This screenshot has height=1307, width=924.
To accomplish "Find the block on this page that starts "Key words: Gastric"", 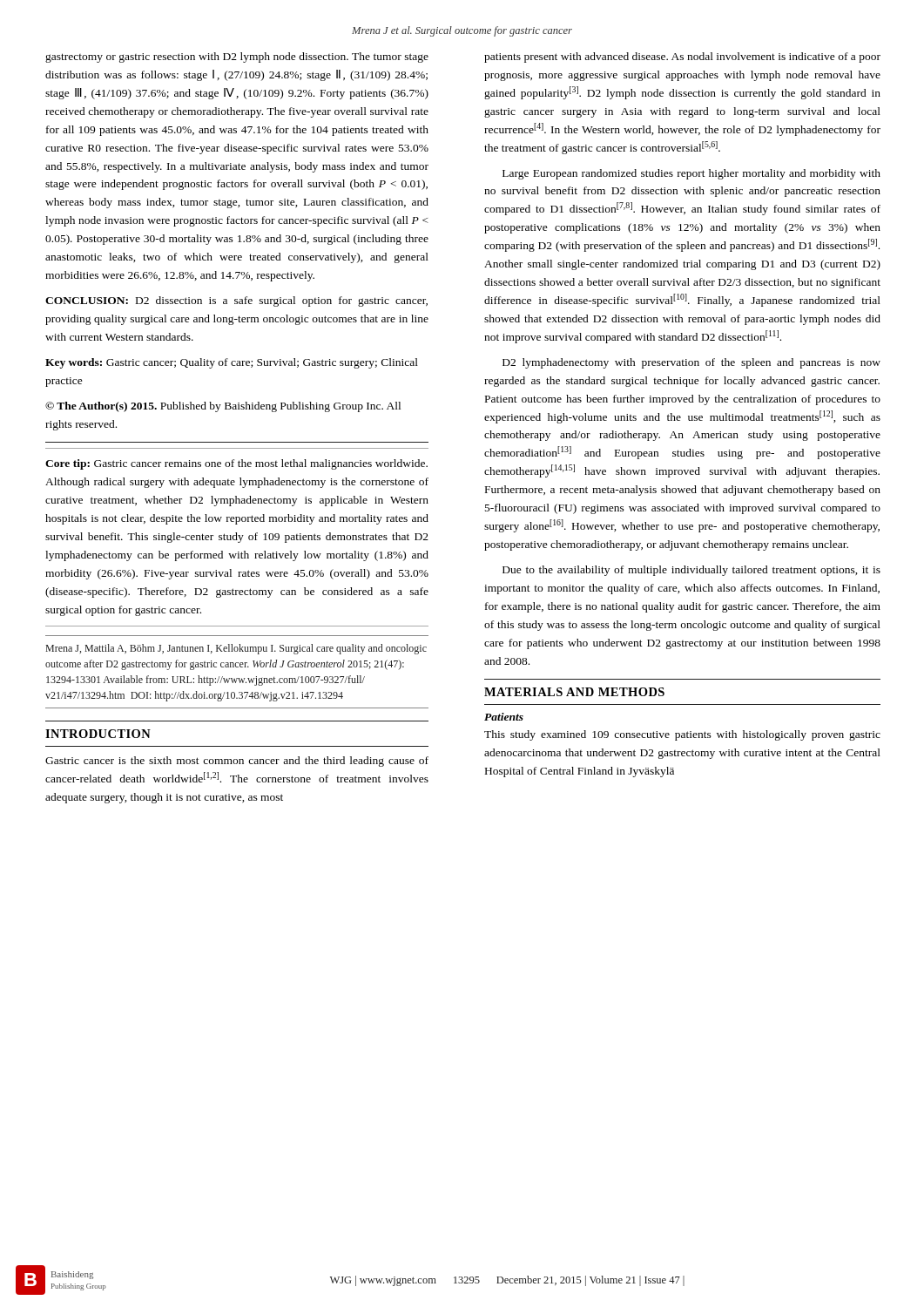I will pos(232,371).
